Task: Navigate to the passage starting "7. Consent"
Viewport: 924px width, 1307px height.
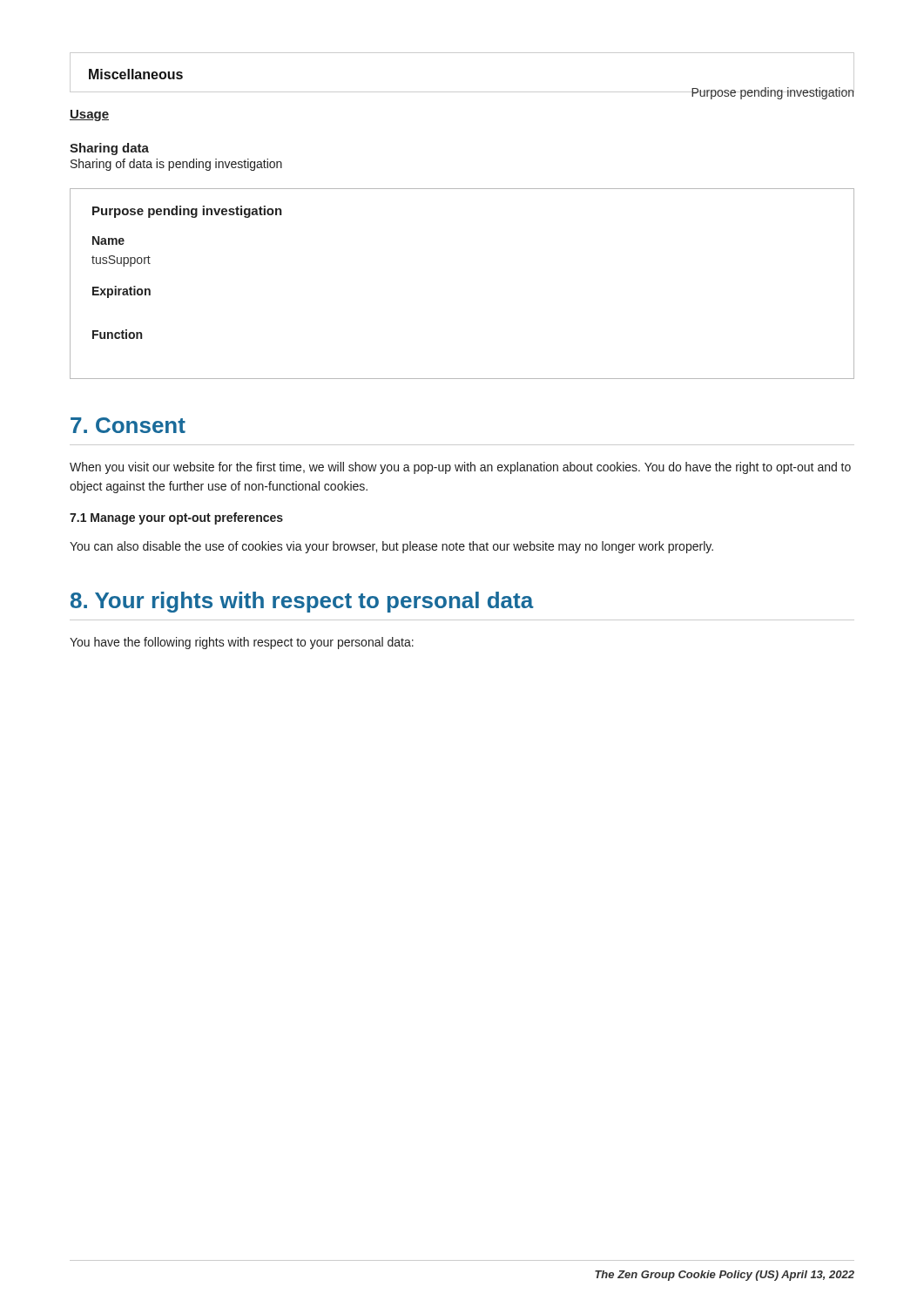Action: click(x=128, y=425)
